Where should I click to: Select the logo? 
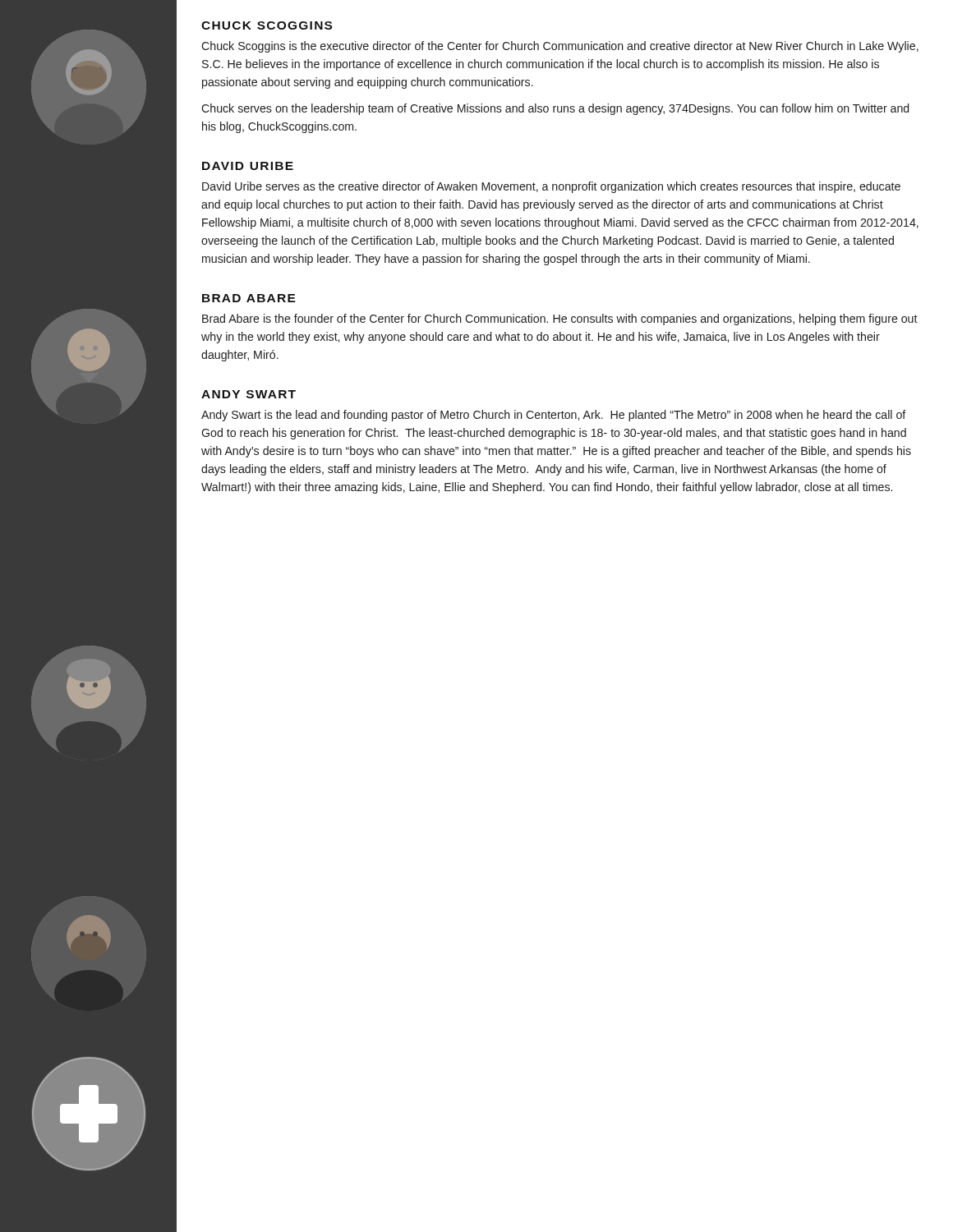click(x=88, y=1114)
